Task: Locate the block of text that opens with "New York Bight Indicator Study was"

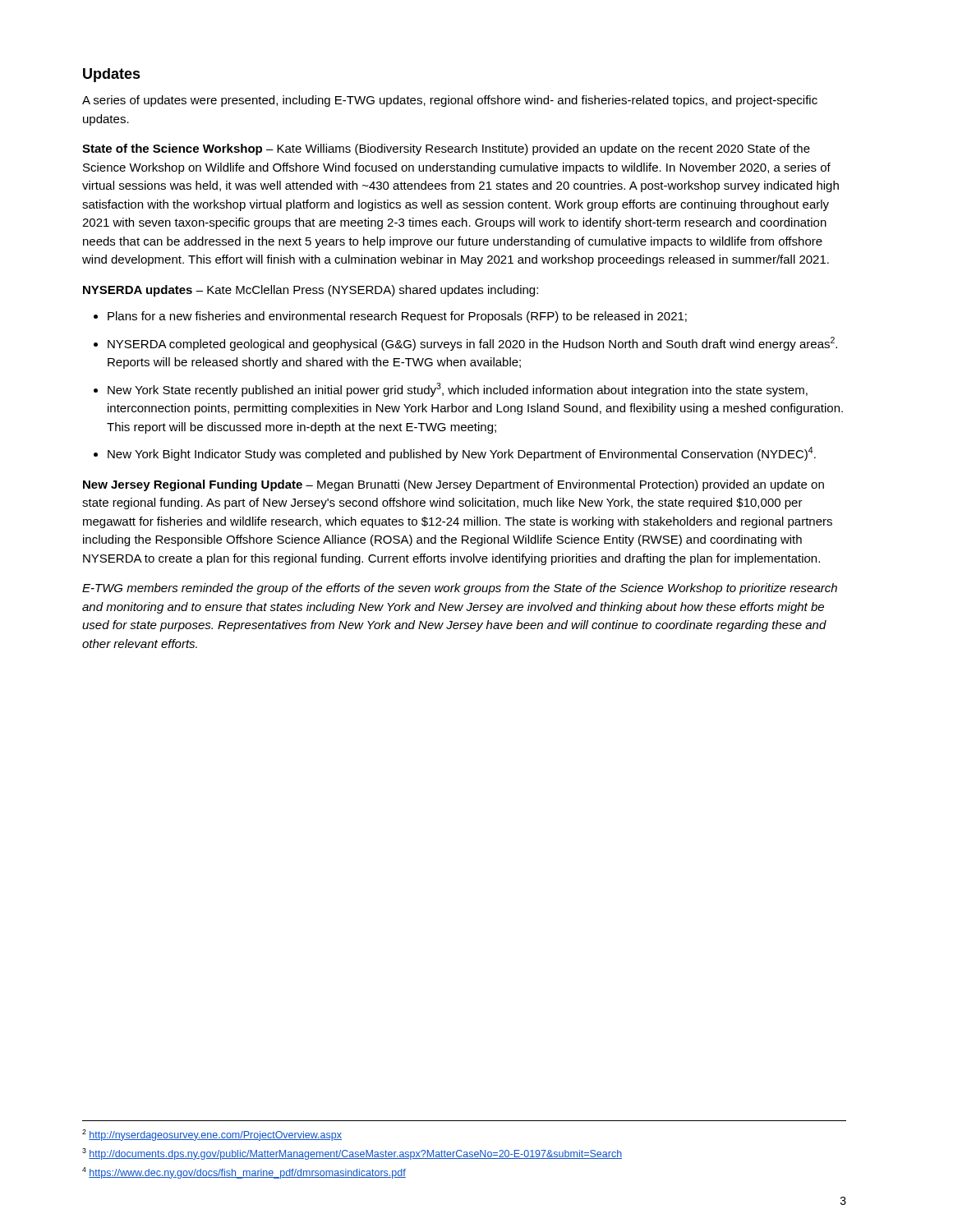Action: coord(462,453)
